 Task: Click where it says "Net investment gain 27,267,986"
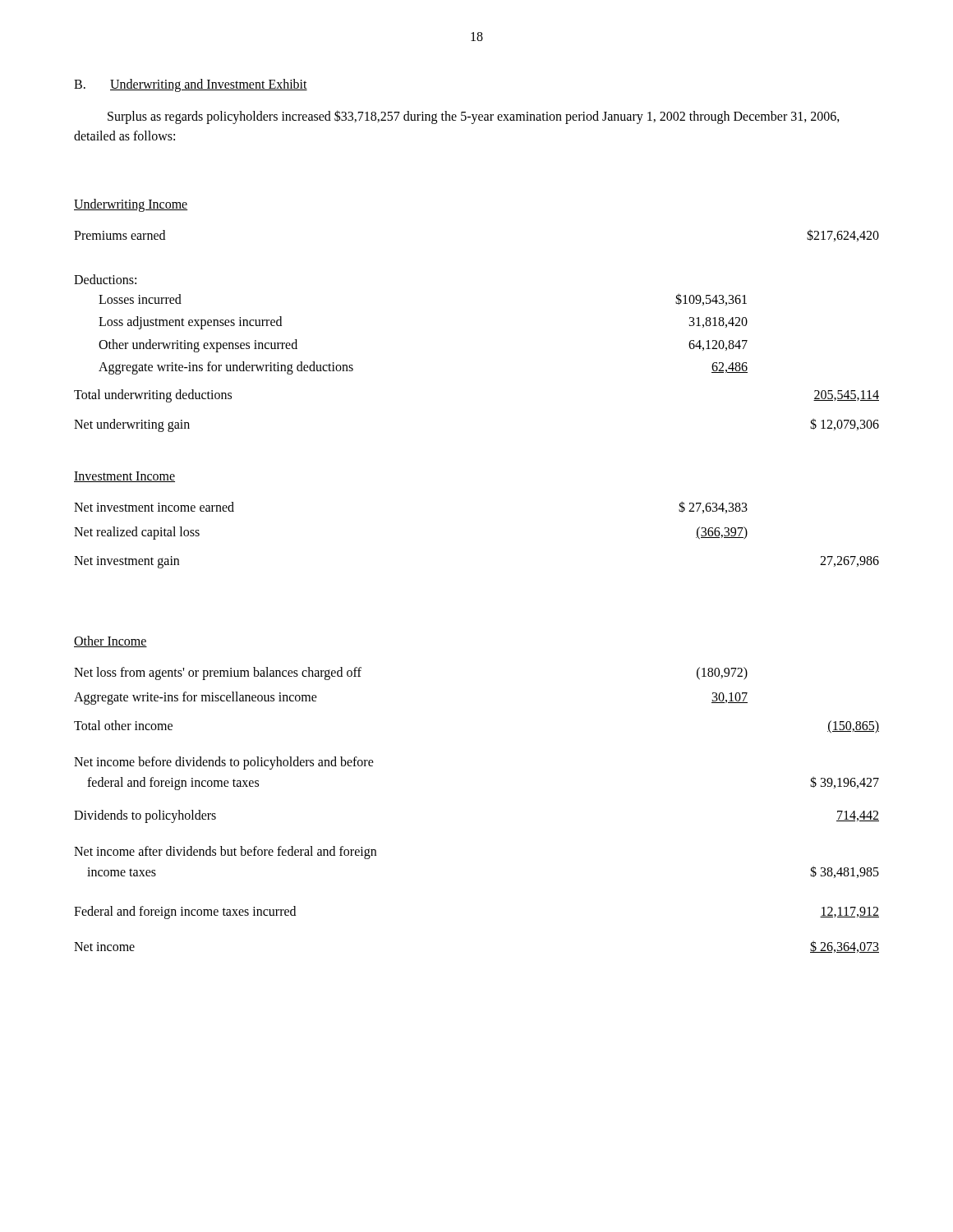tap(129, 562)
